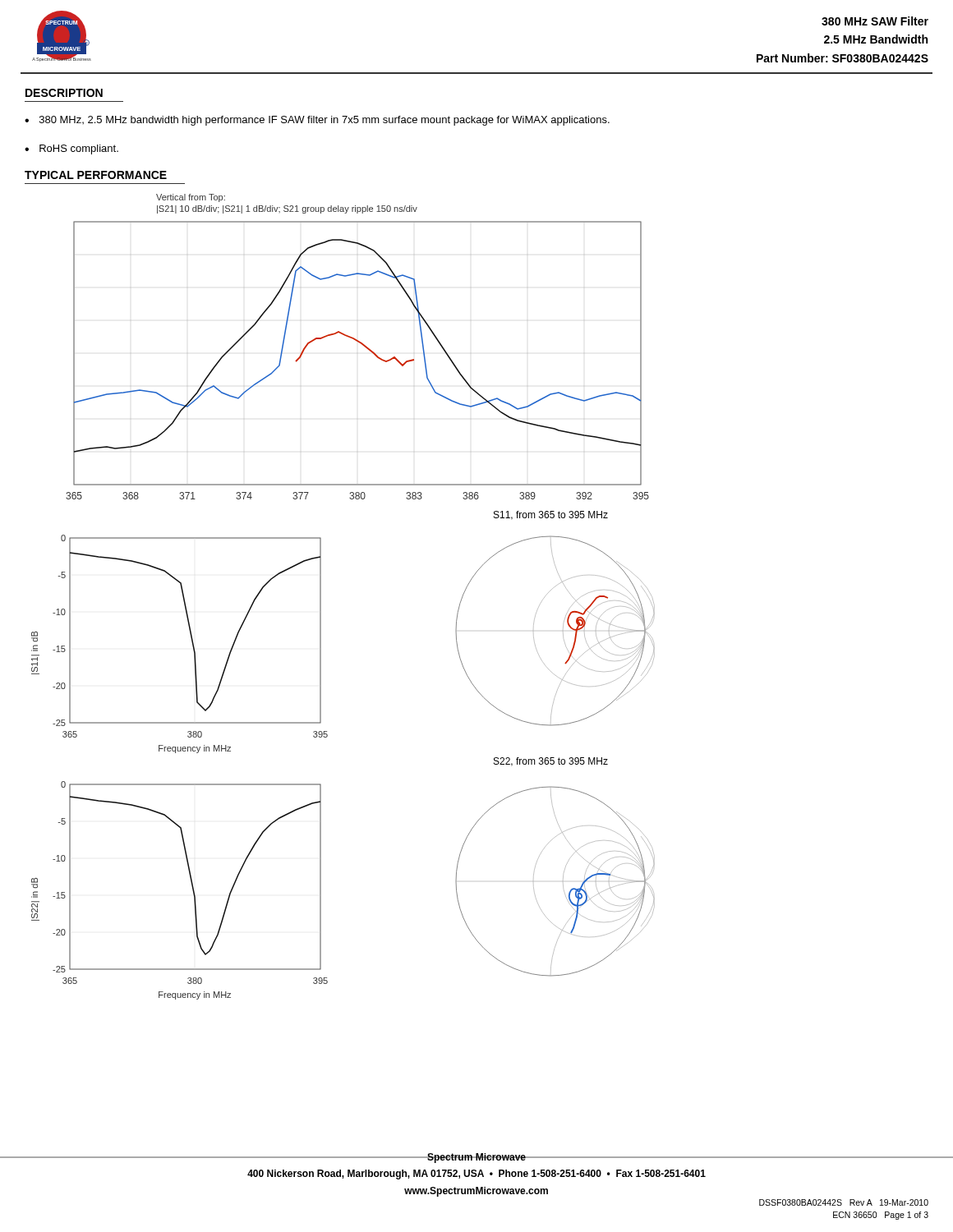Find "TYPICAL PERFORMANCE" on this page

(x=96, y=175)
